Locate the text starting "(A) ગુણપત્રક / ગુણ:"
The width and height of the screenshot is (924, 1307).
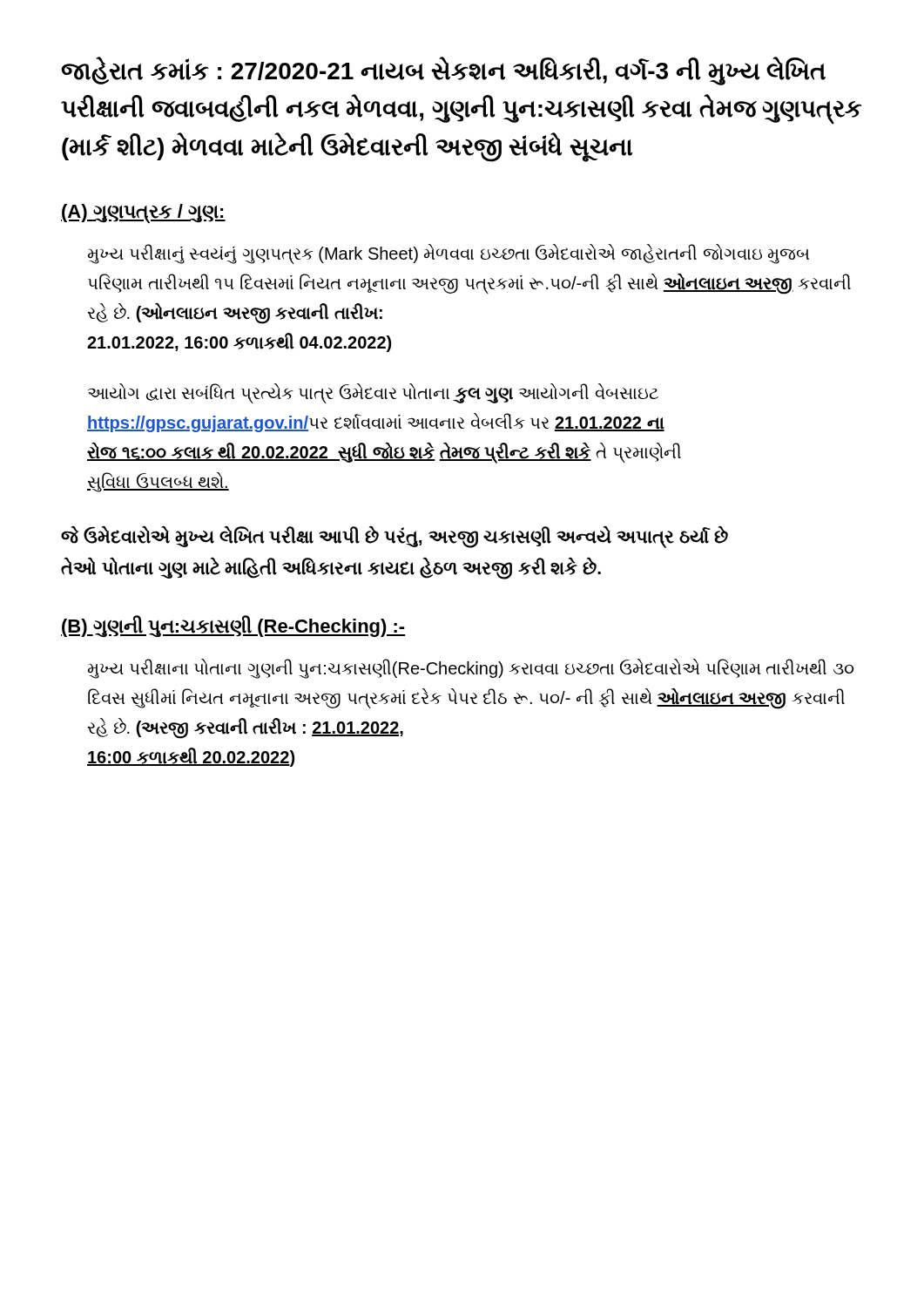point(143,211)
